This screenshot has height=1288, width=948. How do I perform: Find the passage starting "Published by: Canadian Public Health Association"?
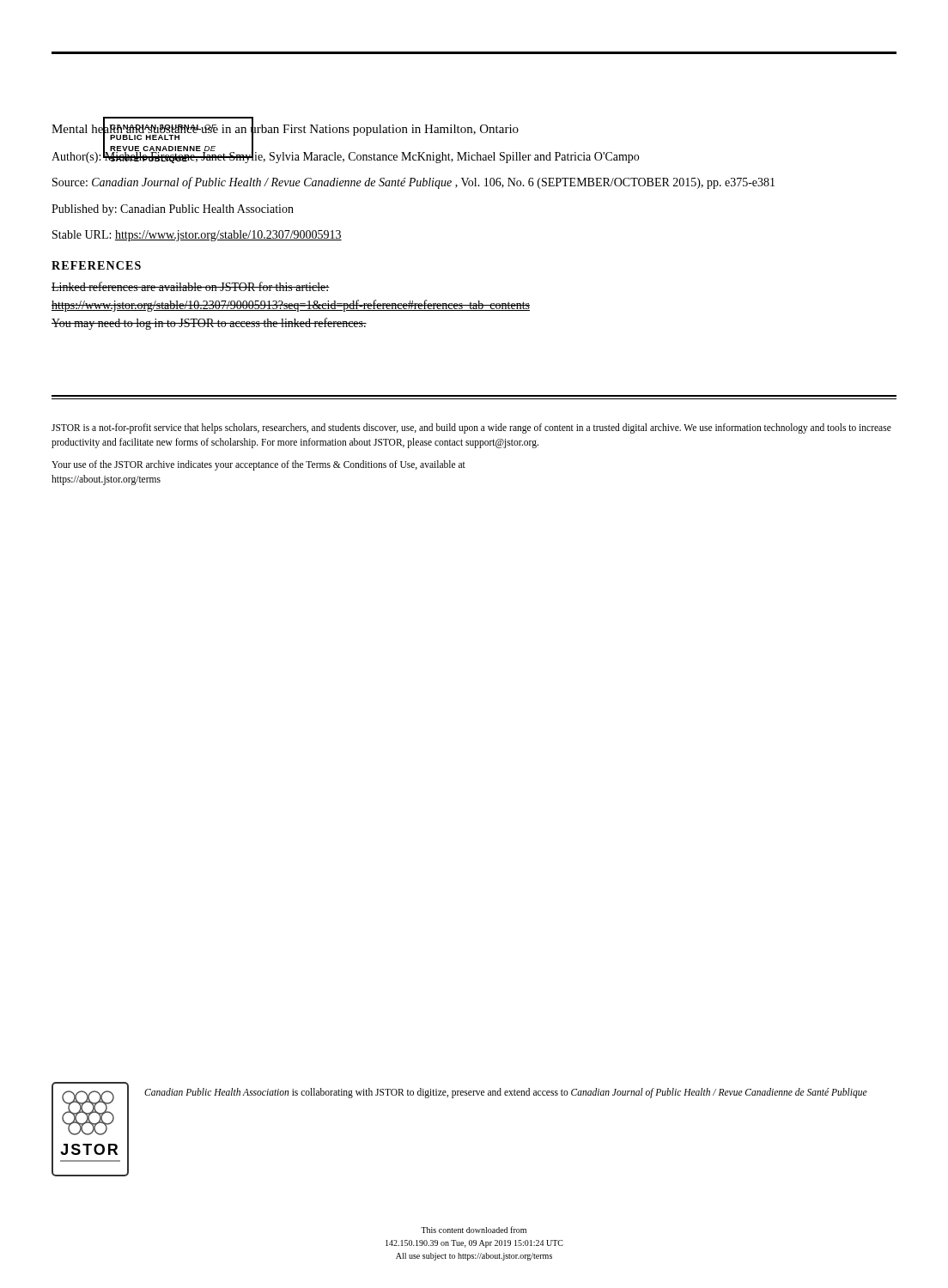(x=173, y=209)
